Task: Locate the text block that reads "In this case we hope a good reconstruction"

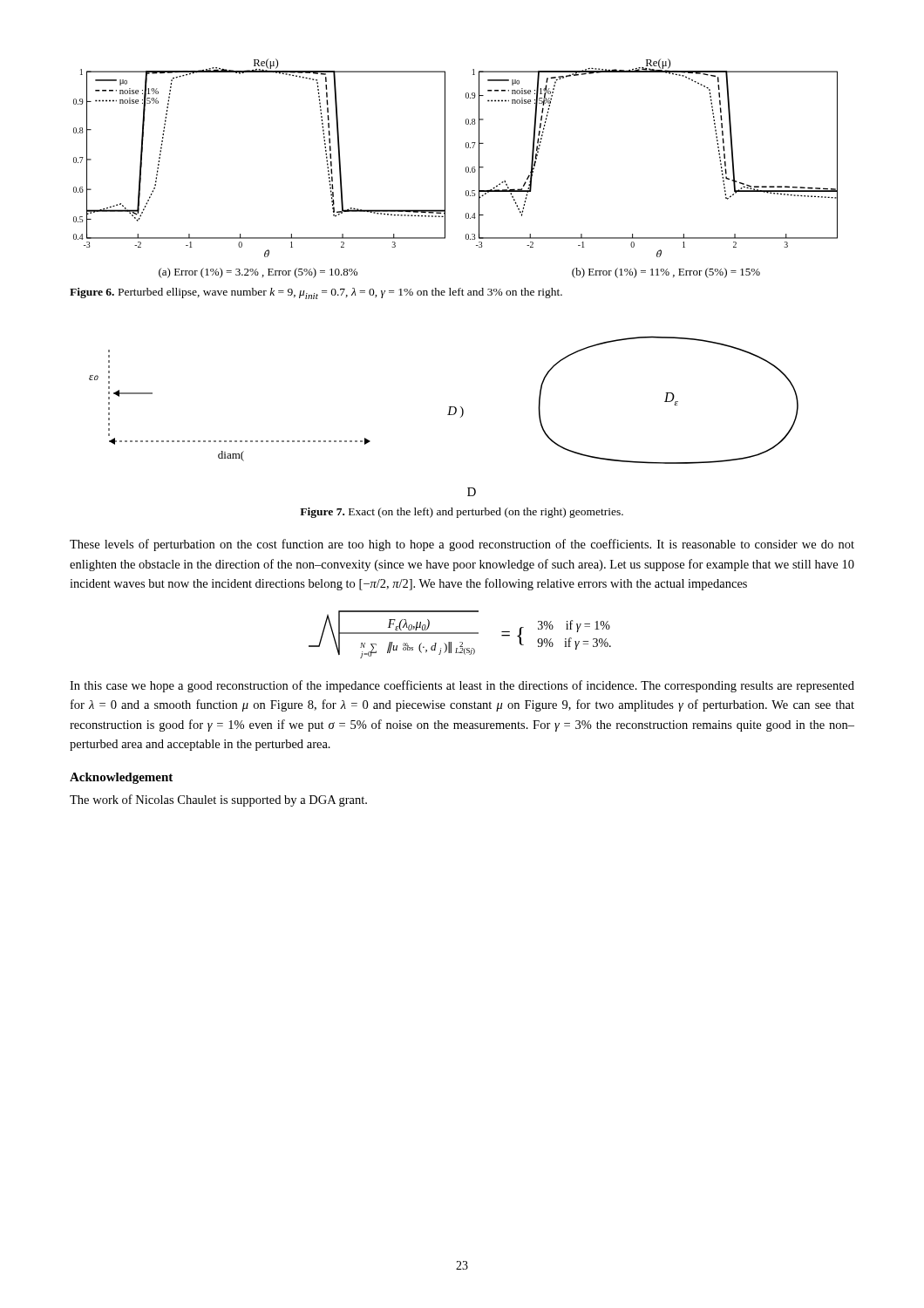Action: pos(462,715)
